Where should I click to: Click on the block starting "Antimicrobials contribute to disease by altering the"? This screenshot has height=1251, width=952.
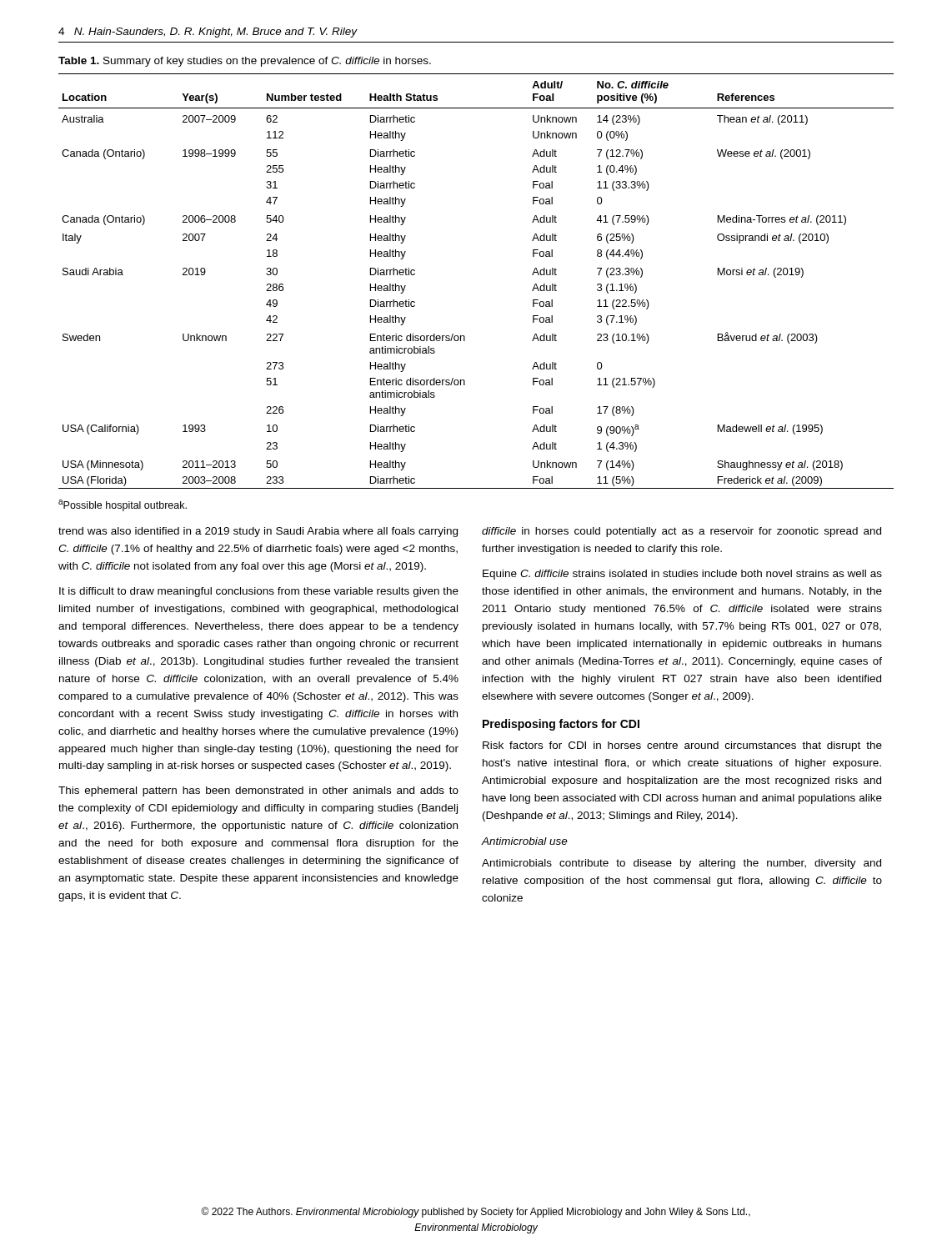tap(682, 880)
